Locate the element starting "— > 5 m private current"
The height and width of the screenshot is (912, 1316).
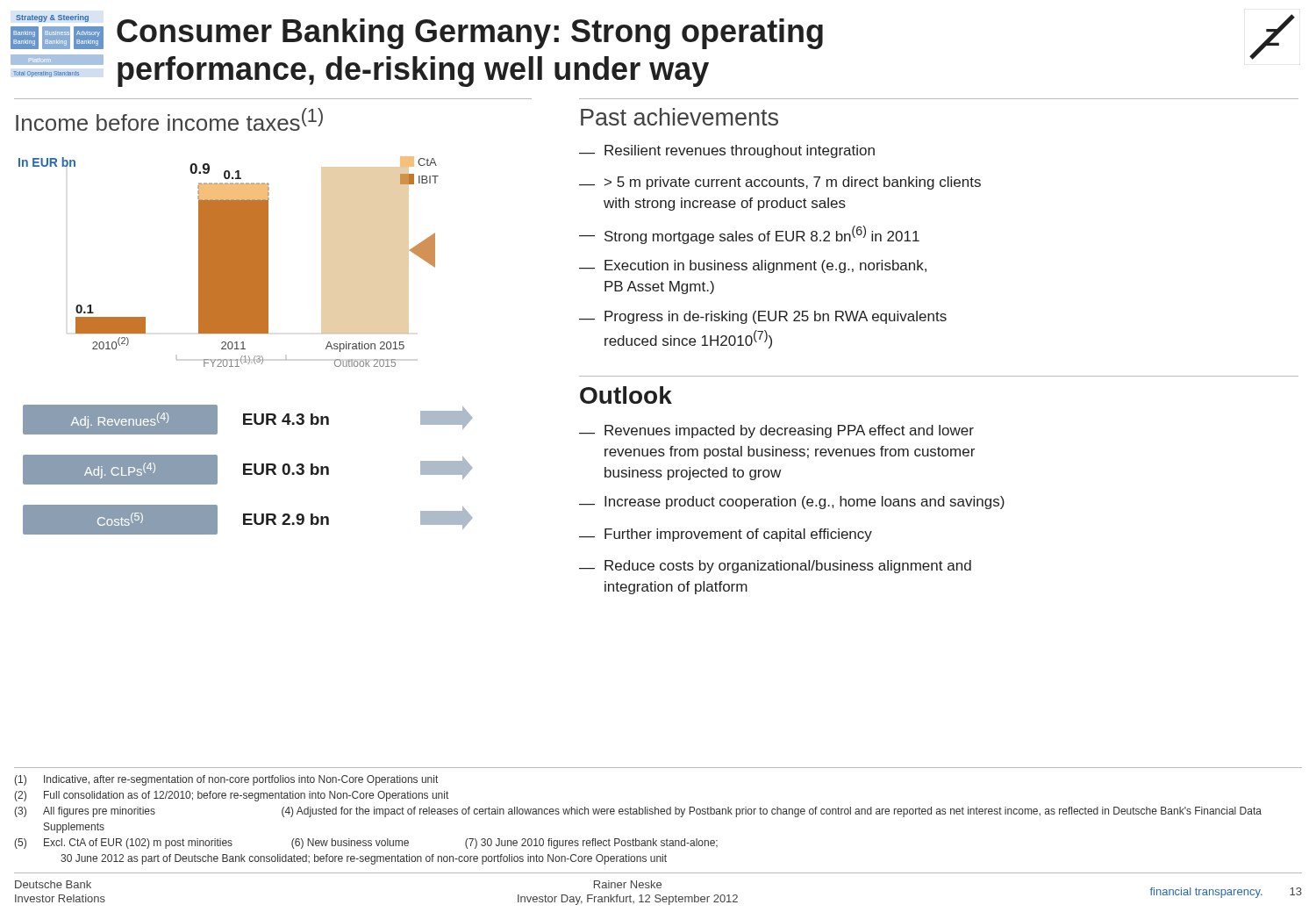click(x=780, y=193)
